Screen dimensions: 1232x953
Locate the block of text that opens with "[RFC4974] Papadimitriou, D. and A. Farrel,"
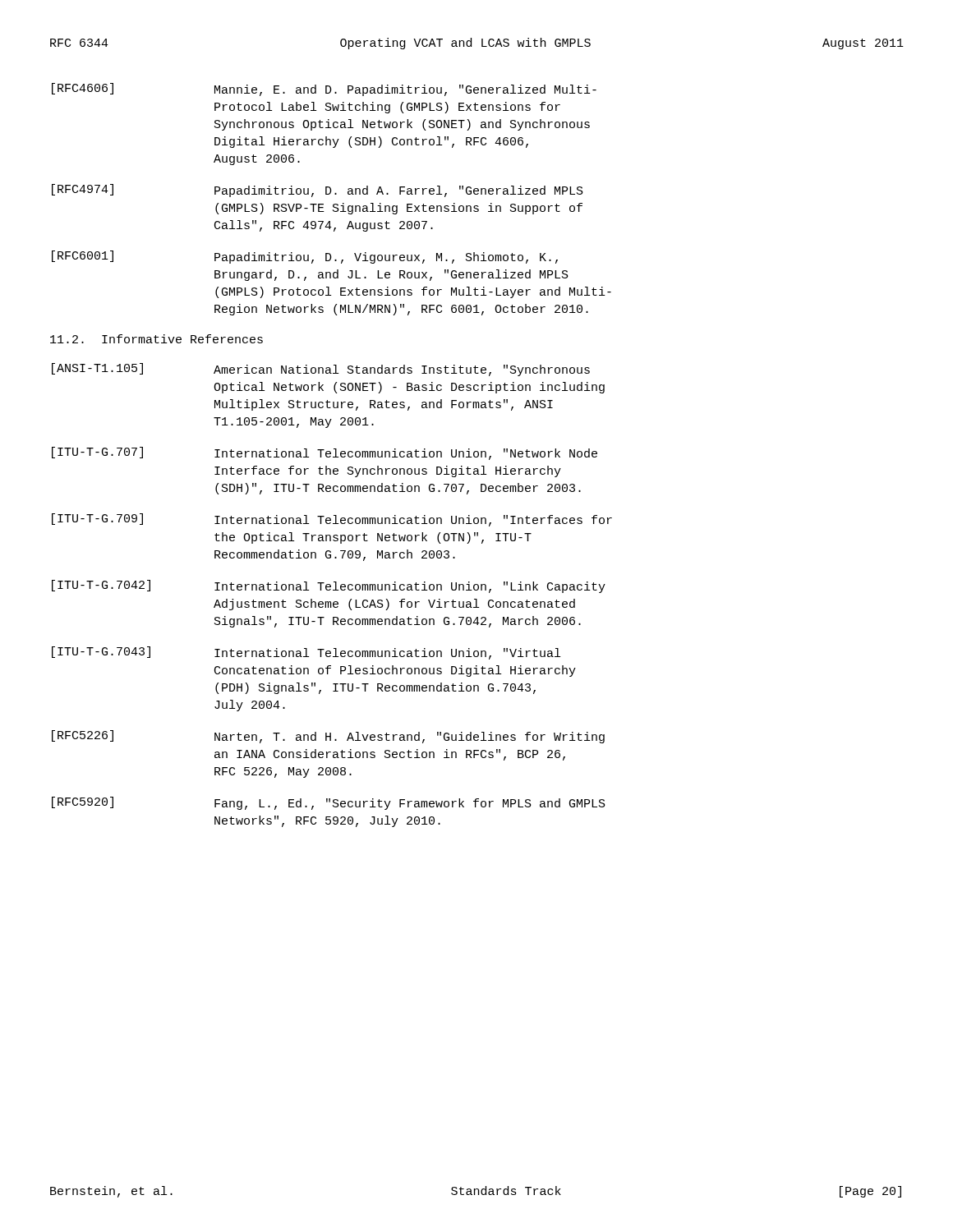(x=316, y=209)
